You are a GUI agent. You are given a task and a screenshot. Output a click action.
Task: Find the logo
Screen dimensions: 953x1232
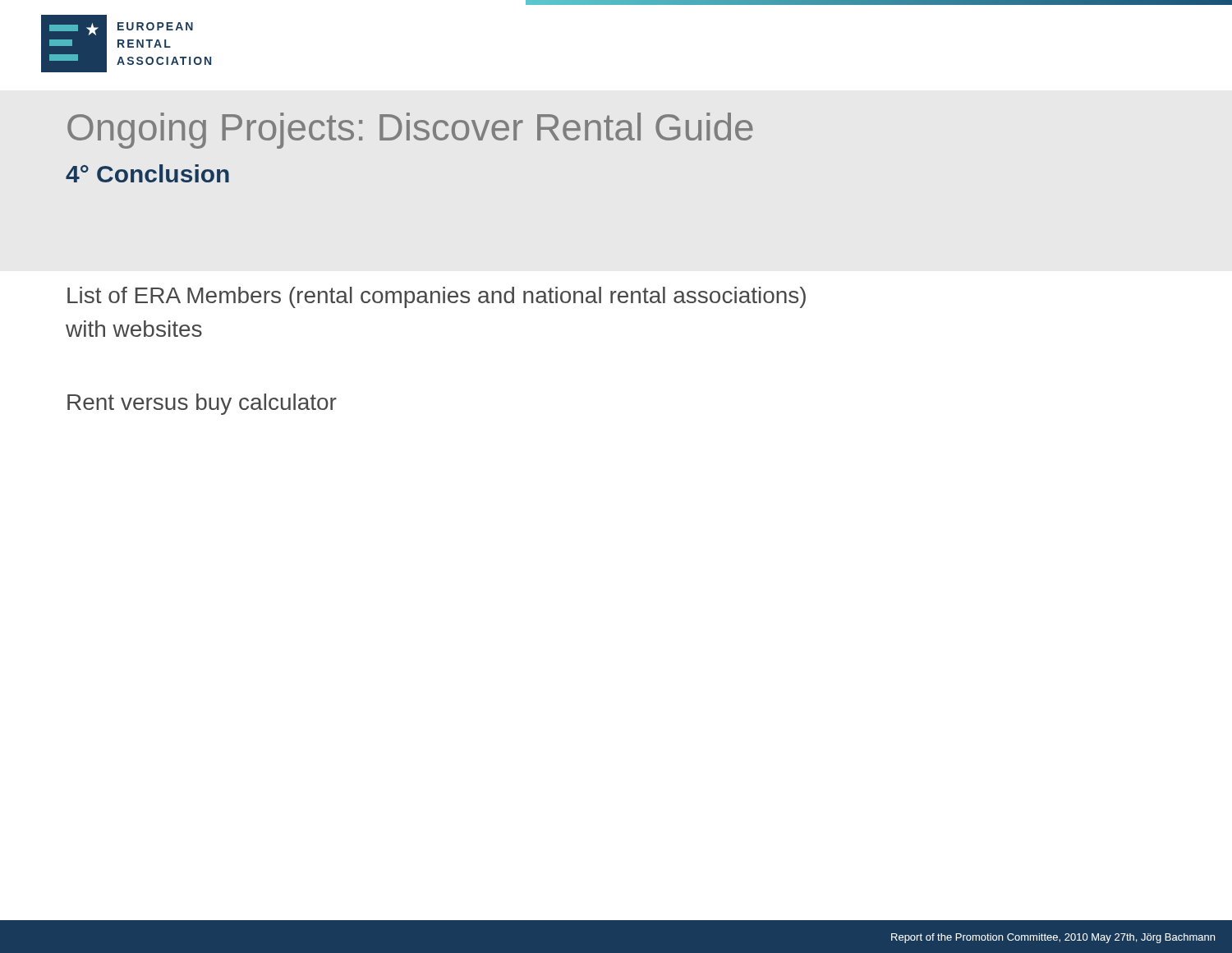127,44
